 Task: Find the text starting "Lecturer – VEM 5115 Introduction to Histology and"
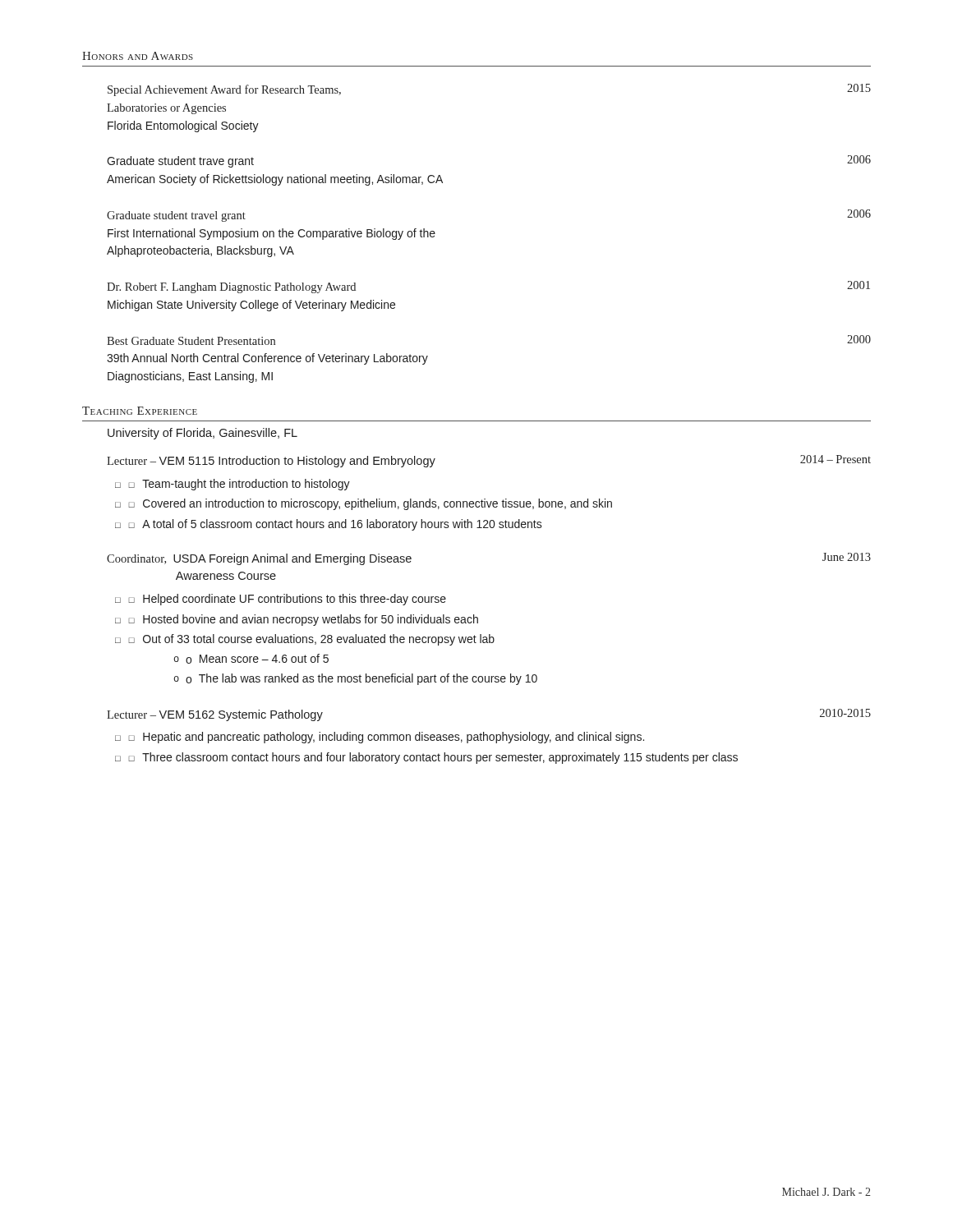point(269,460)
